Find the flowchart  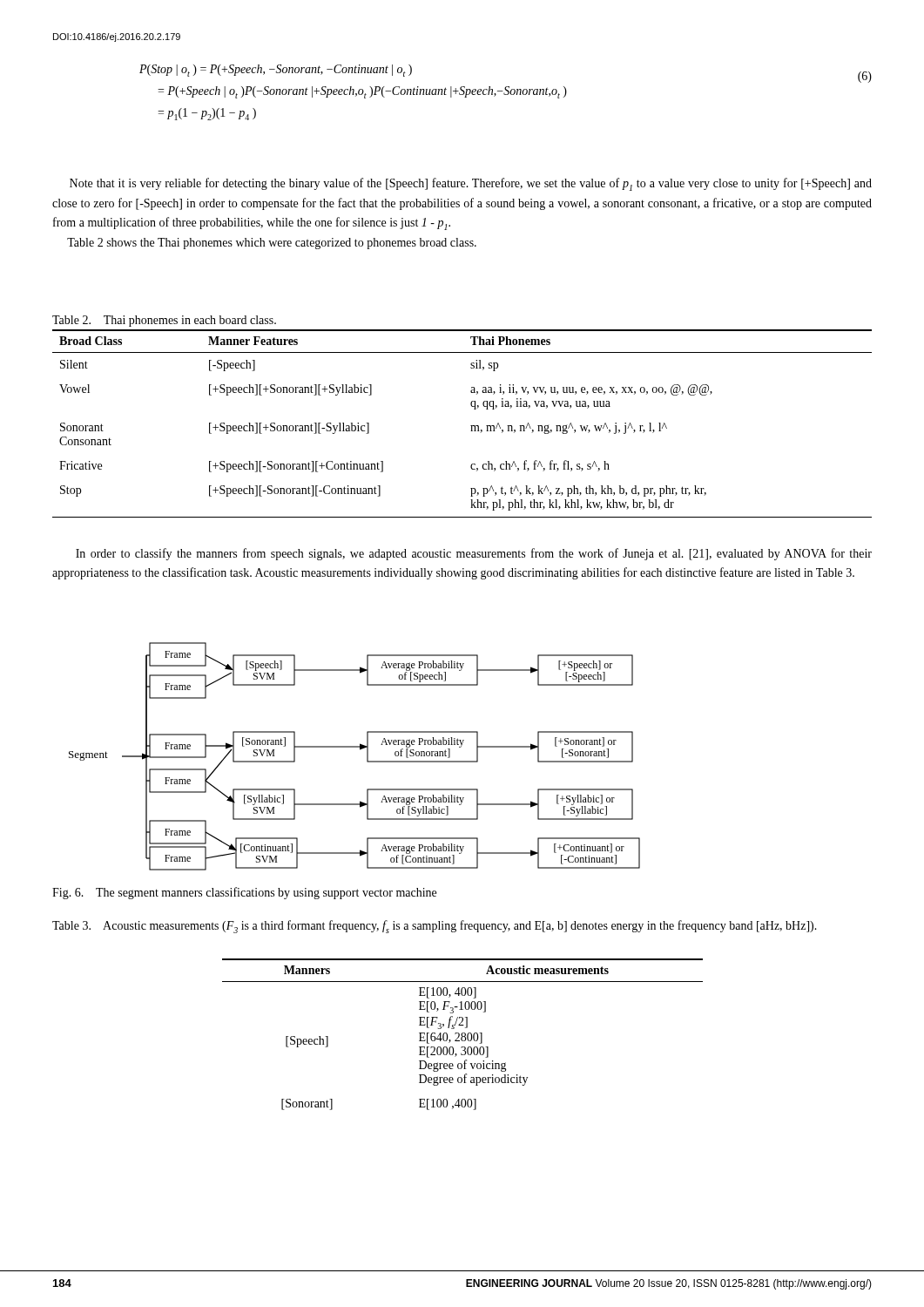coord(462,749)
